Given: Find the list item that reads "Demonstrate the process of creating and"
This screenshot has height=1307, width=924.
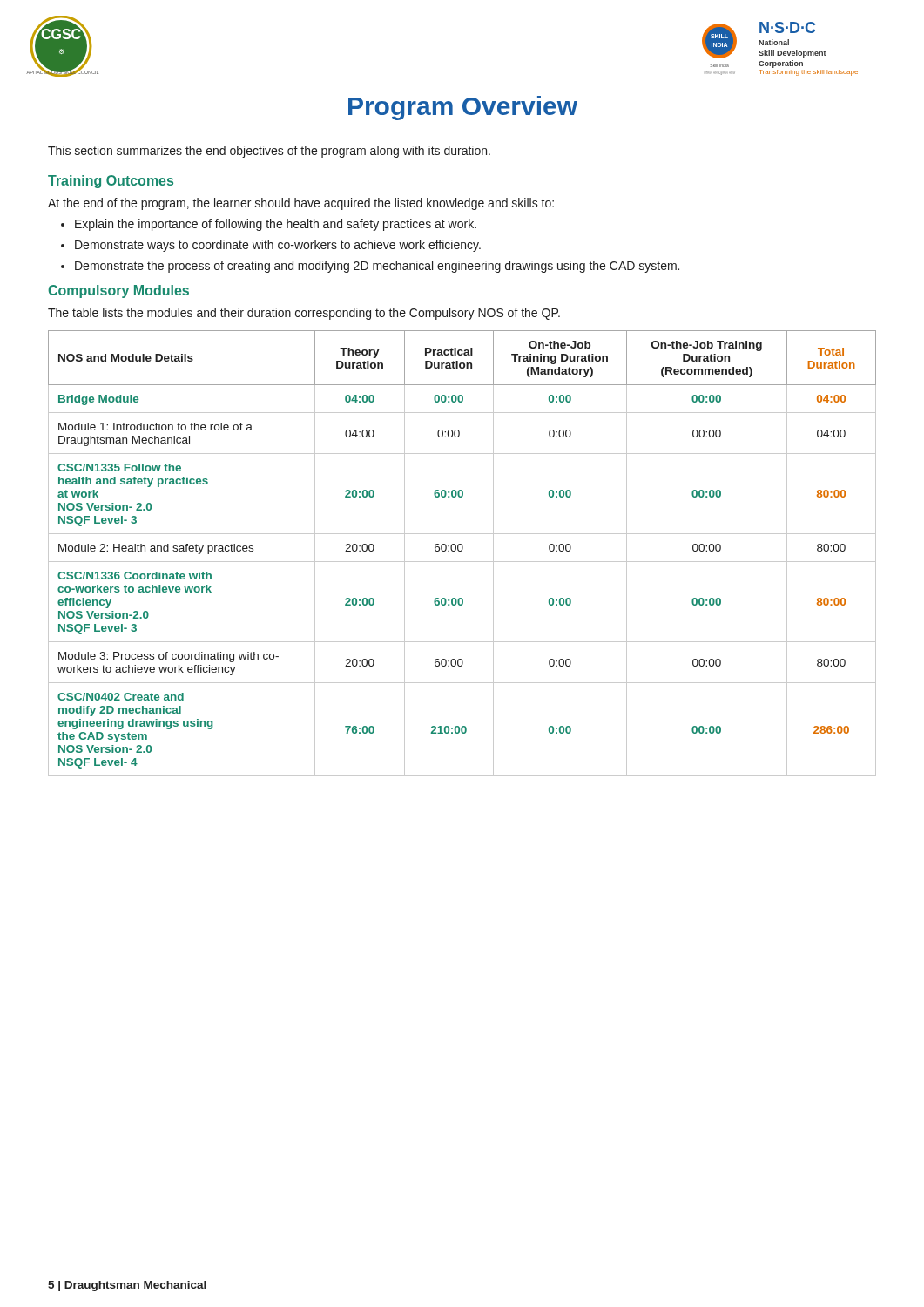Looking at the screenshot, I should pos(377,266).
